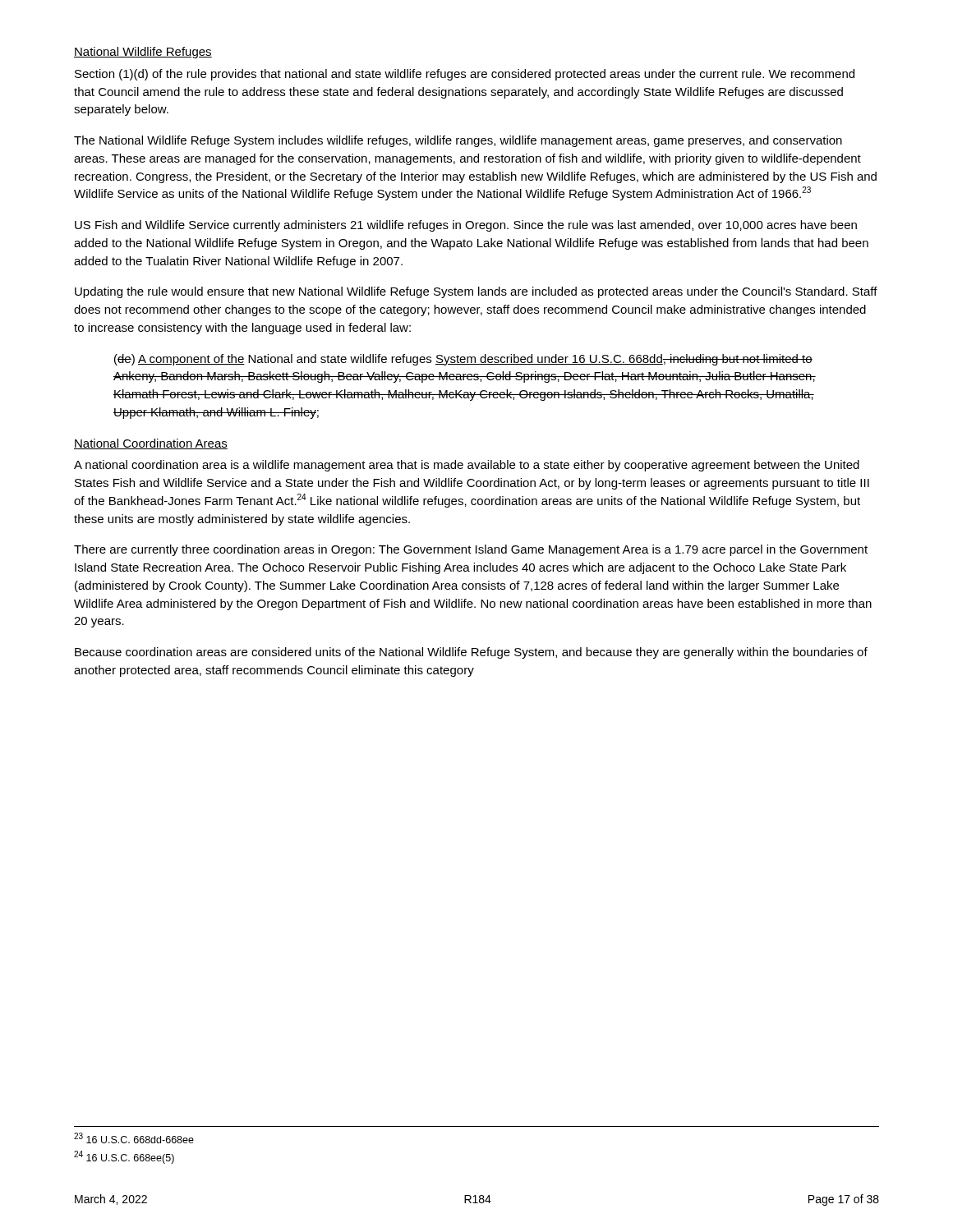Click on the text block starting "(de) A component of the National and state"
This screenshot has width=953, height=1232.
tap(464, 385)
